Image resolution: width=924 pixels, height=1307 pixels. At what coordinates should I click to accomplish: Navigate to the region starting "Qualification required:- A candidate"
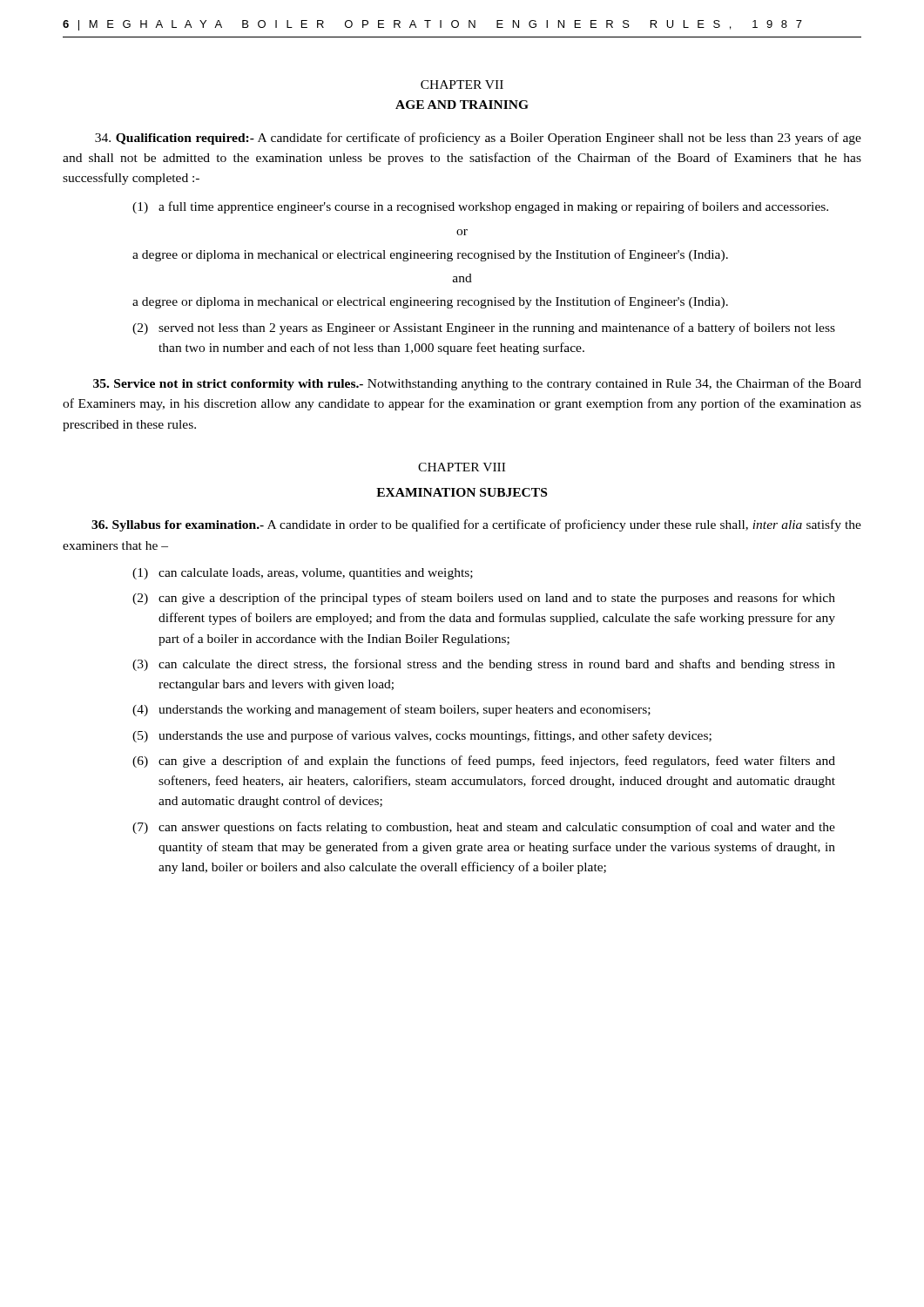tap(462, 157)
